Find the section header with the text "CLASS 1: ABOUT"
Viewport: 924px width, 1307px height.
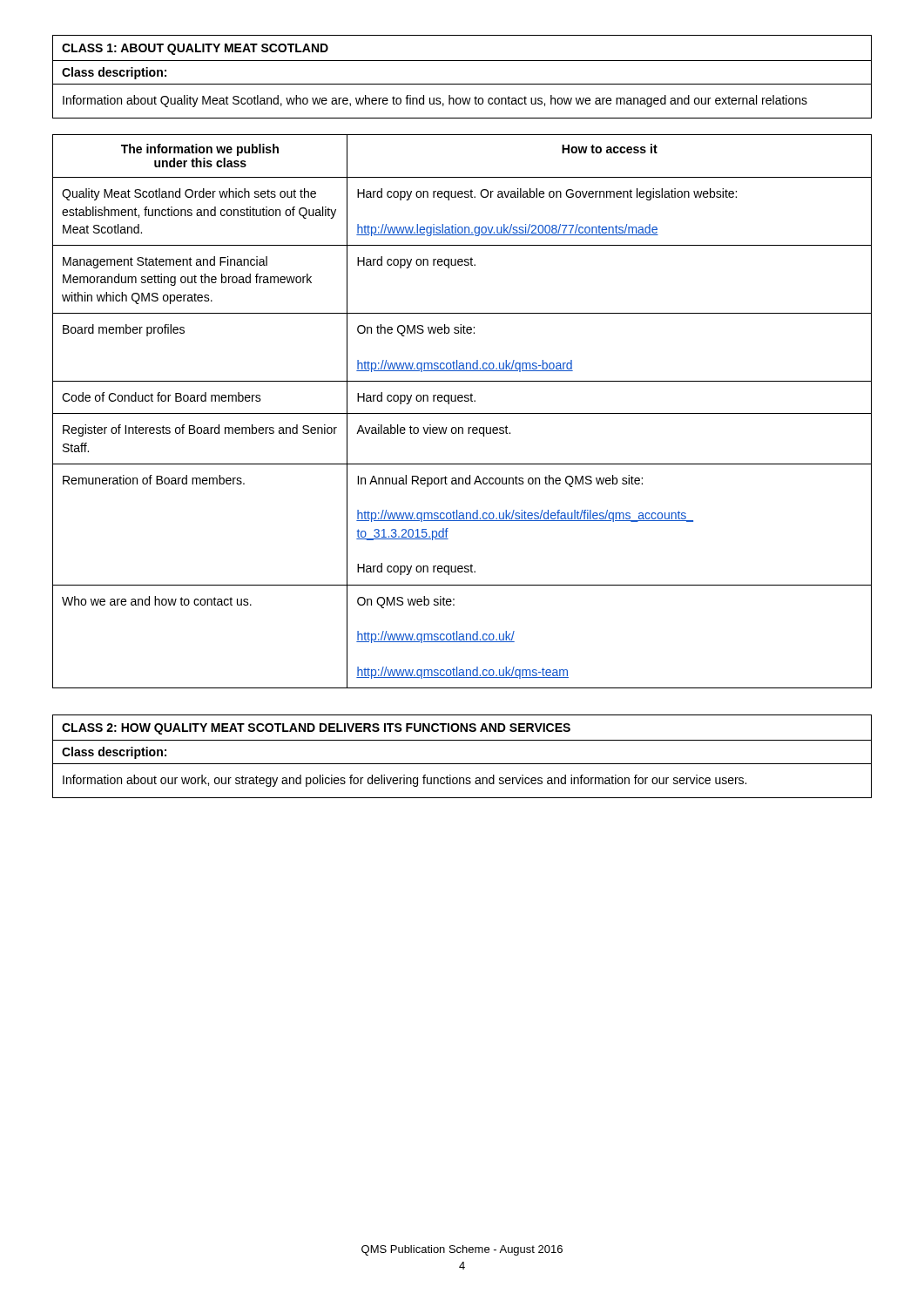point(462,77)
